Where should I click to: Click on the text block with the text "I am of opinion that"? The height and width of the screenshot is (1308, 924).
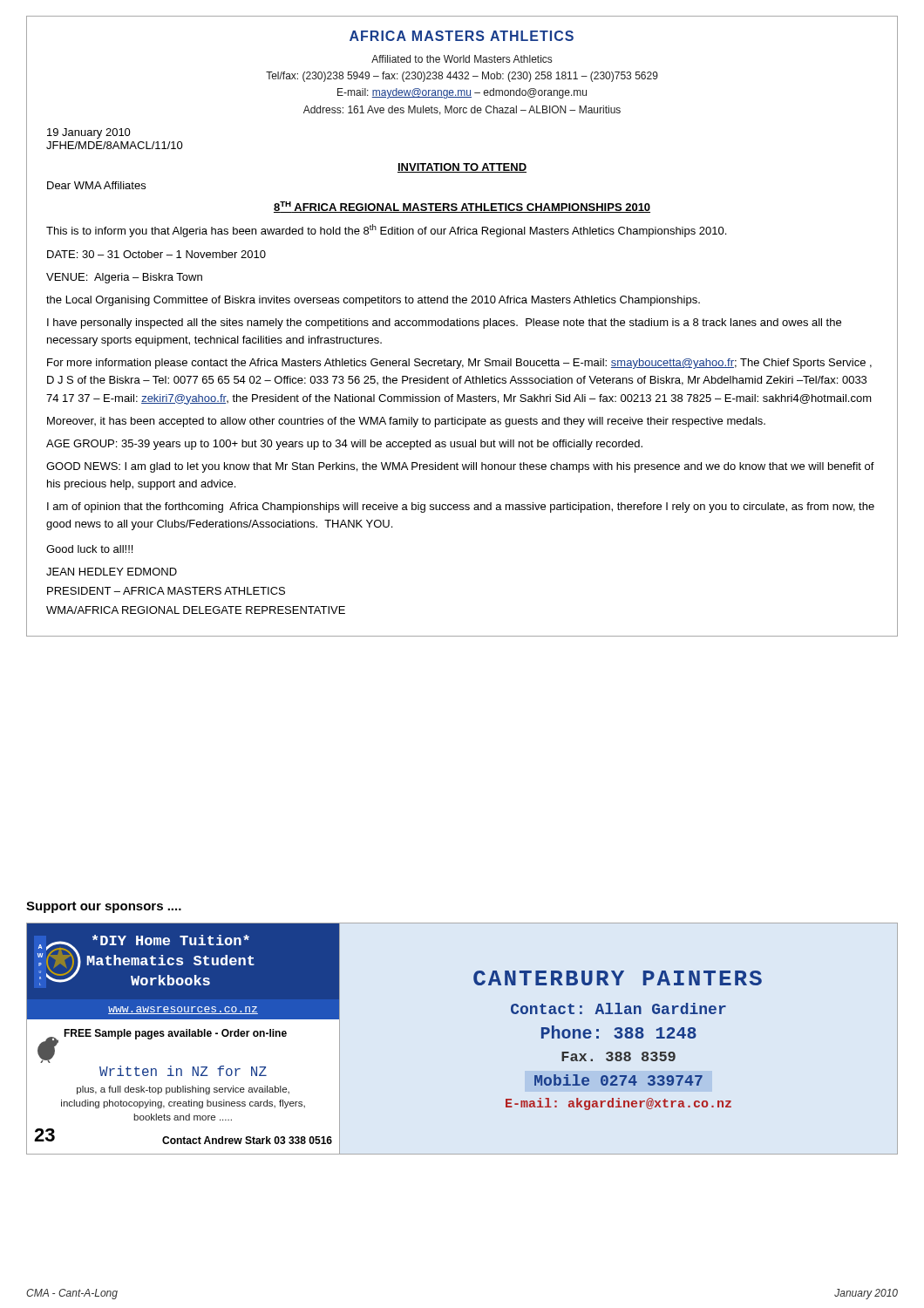click(x=460, y=515)
